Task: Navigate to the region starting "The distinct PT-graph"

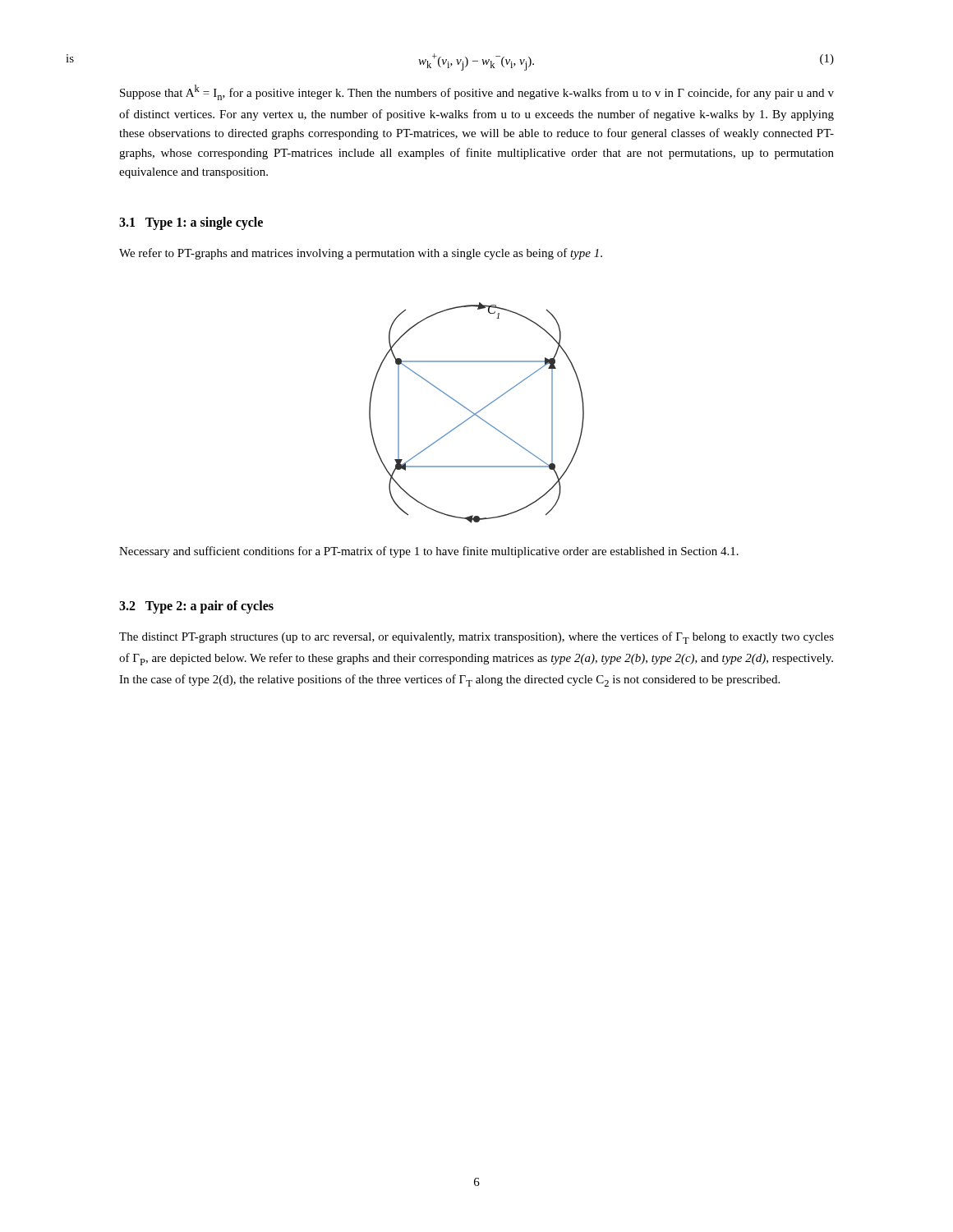Action: coord(476,660)
